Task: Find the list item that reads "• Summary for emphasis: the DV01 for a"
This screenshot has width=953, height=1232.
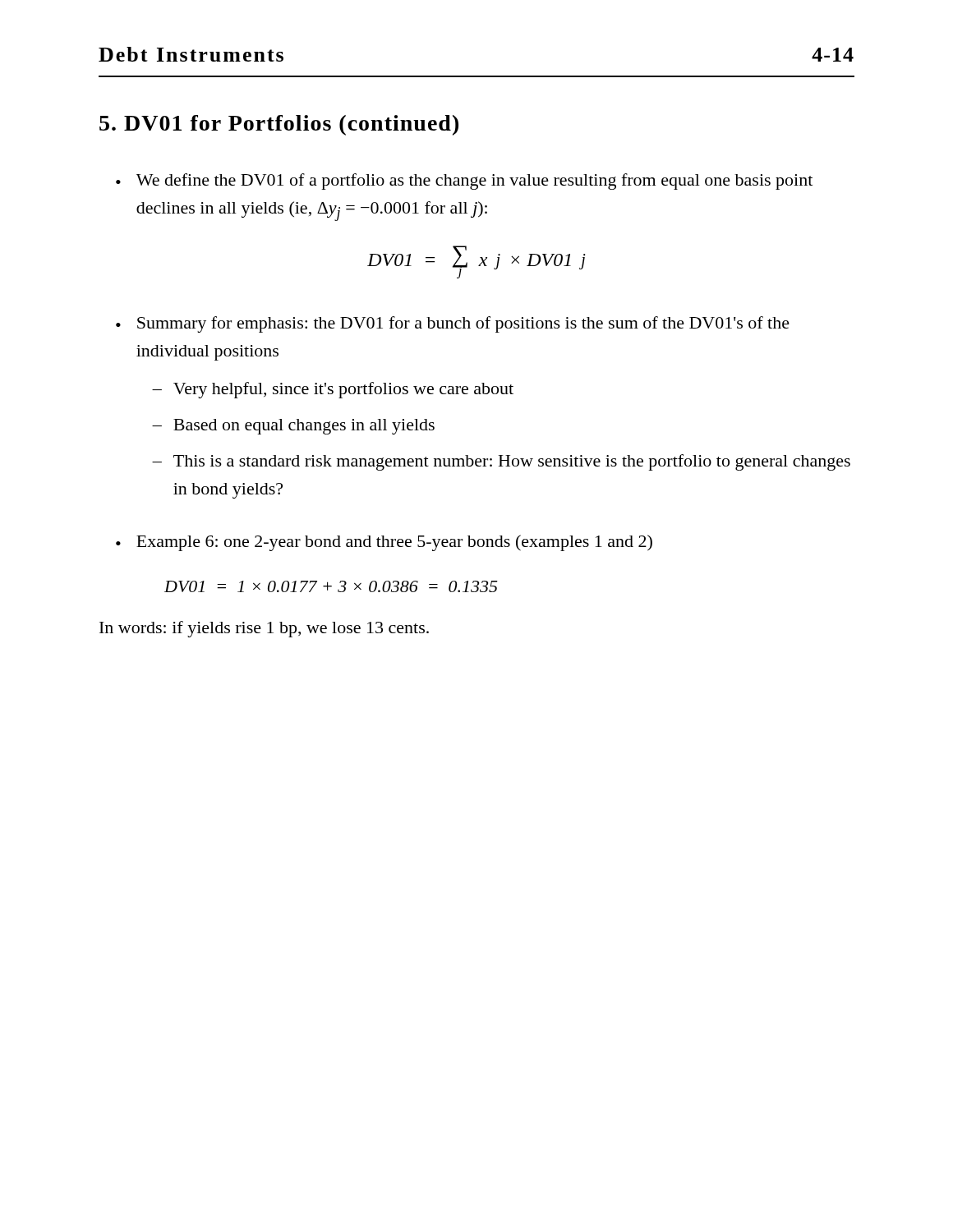Action: pos(453,324)
